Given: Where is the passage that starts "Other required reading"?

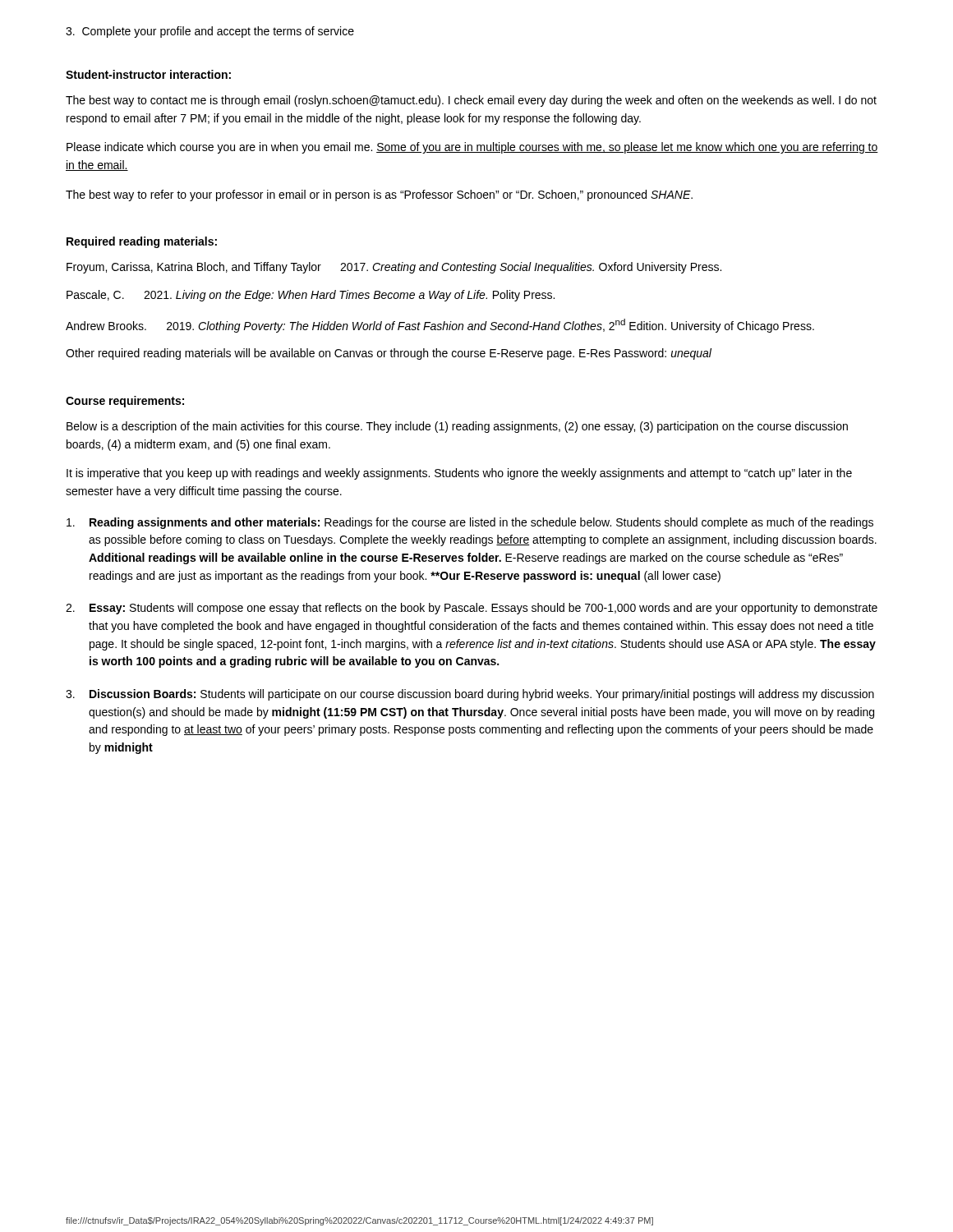Looking at the screenshot, I should (x=389, y=353).
